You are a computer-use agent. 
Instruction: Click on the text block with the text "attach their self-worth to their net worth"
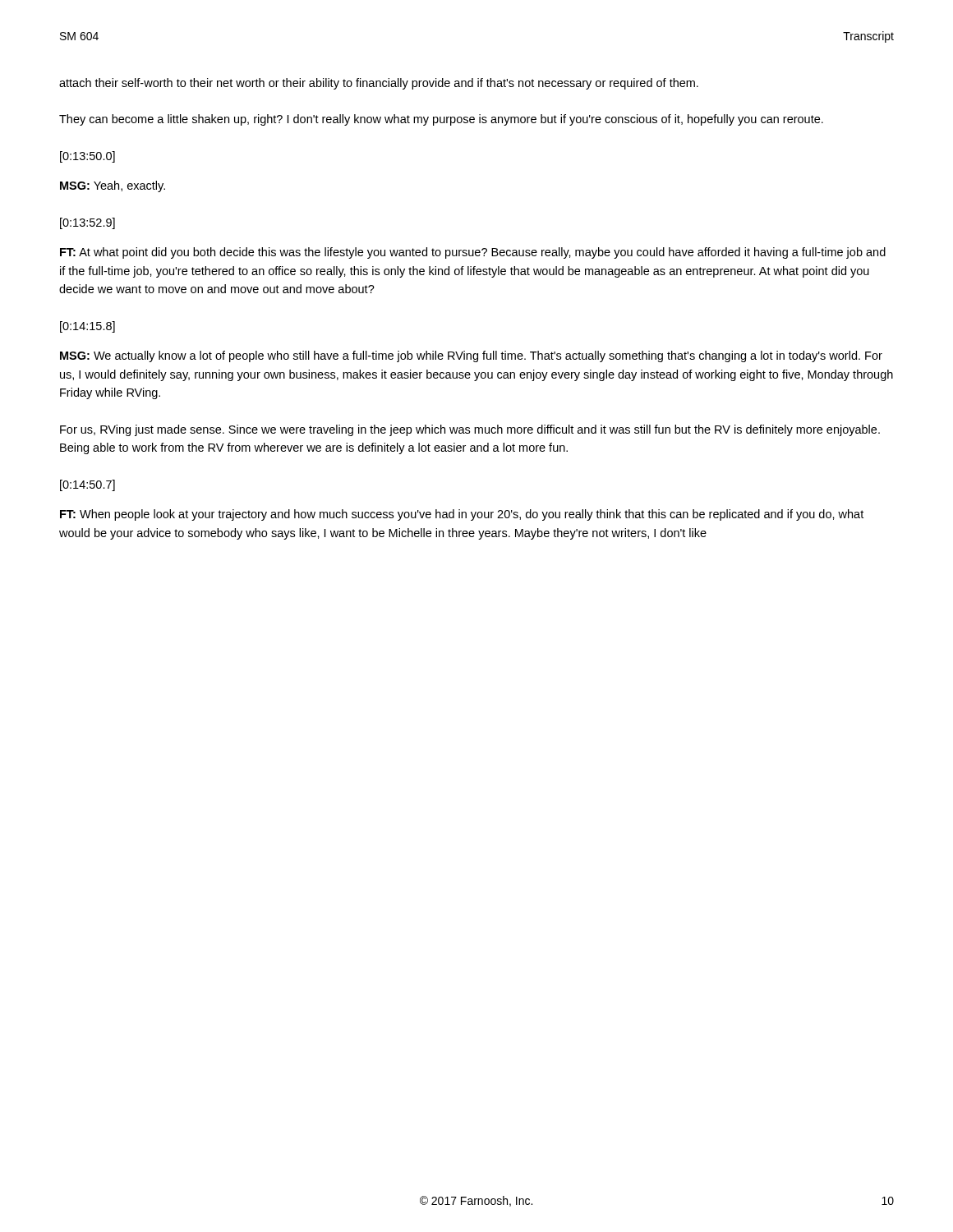[379, 83]
